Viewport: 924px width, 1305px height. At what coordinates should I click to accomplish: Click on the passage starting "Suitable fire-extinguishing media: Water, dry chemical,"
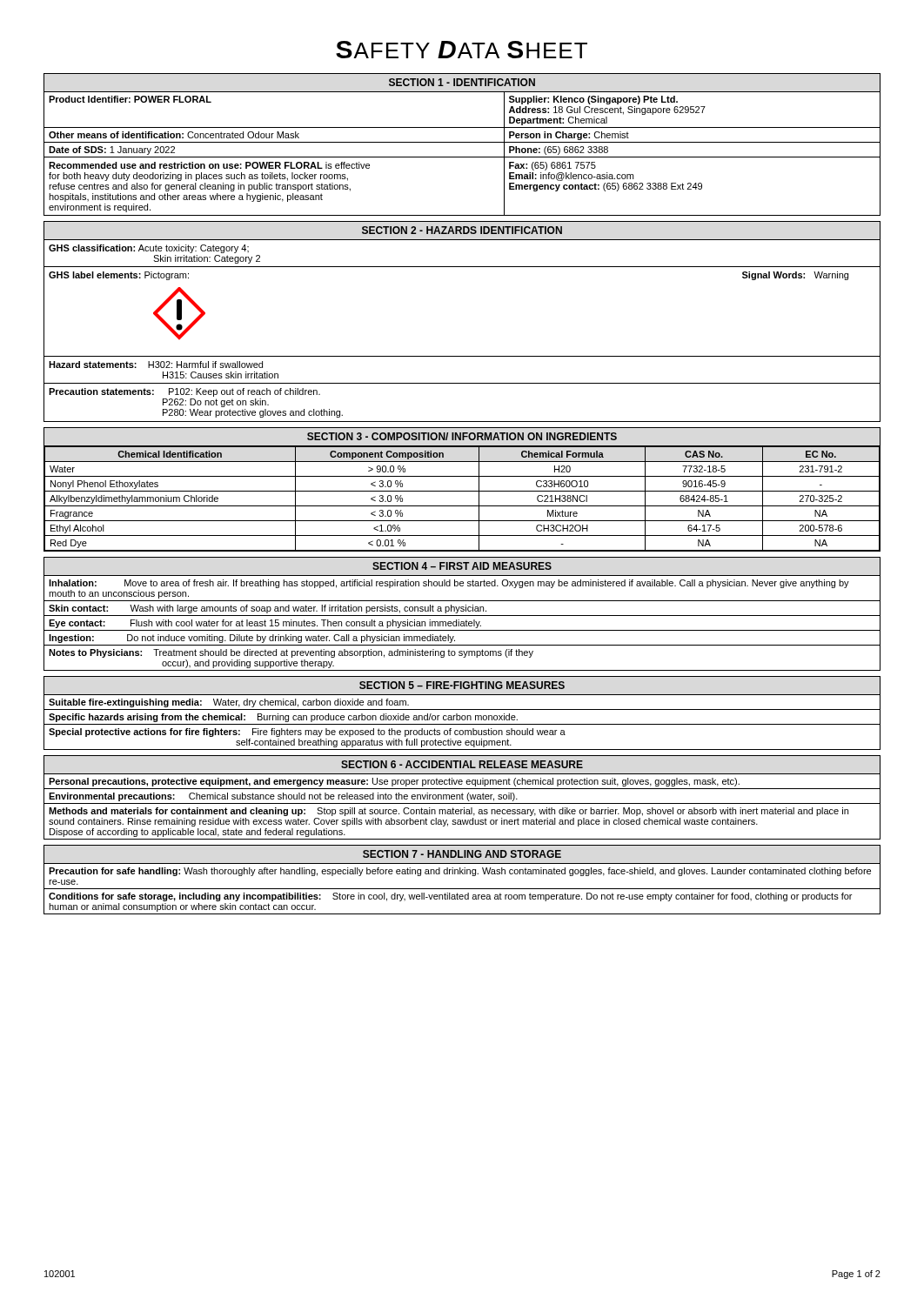(229, 702)
